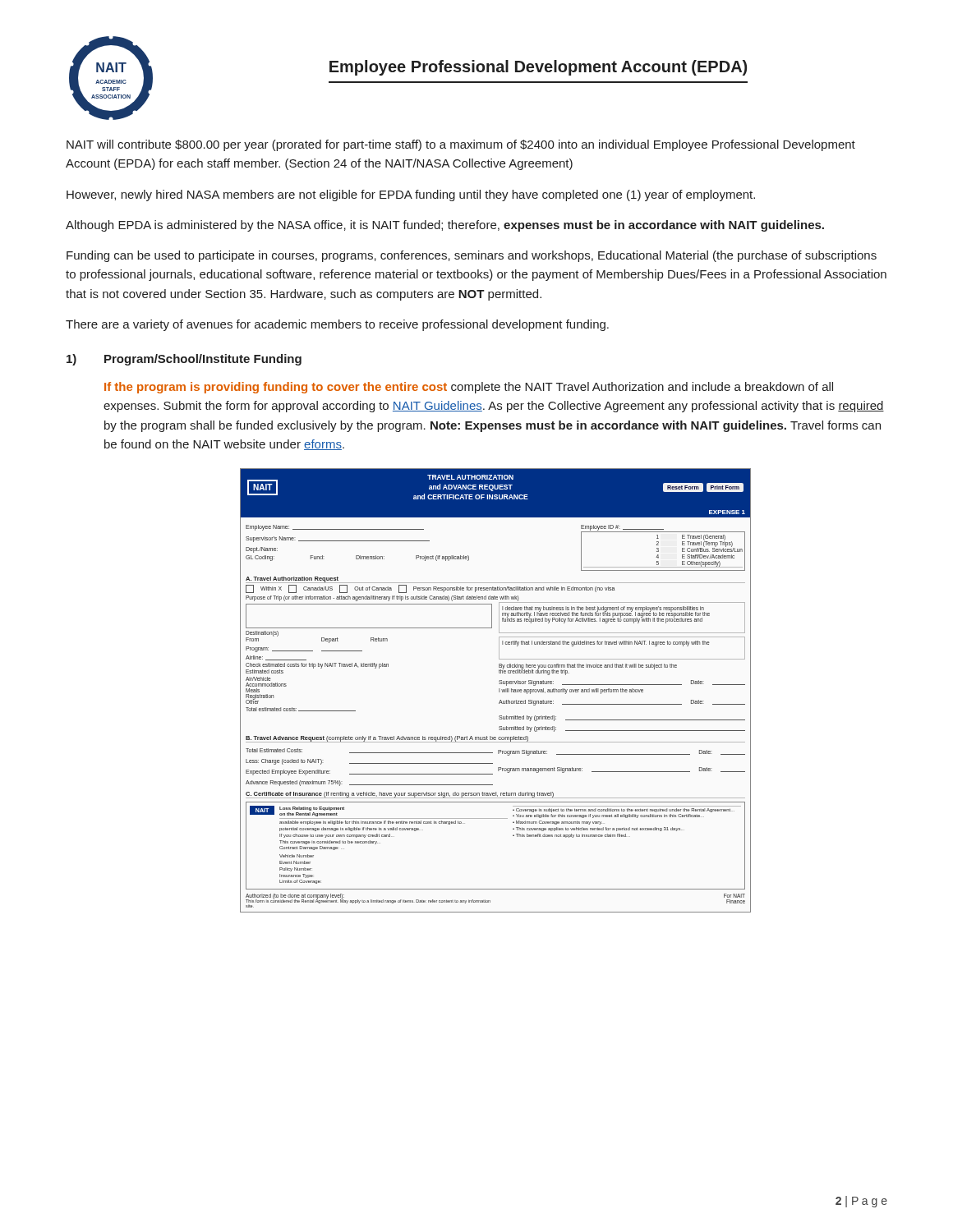
Task: Navigate to the text starting "Program/School/Institute Funding"
Action: tap(203, 359)
